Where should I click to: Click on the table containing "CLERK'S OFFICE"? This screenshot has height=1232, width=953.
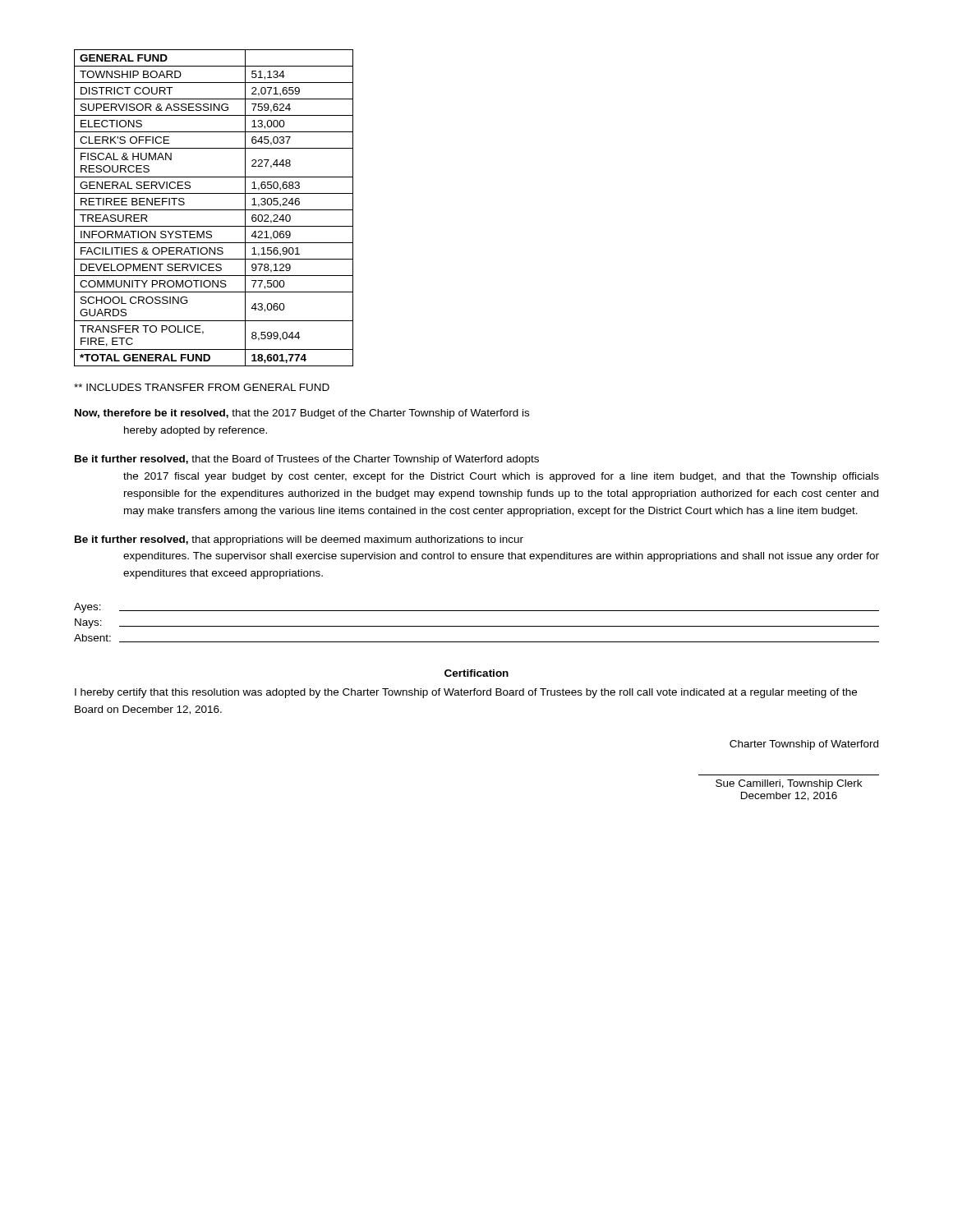pos(476,208)
